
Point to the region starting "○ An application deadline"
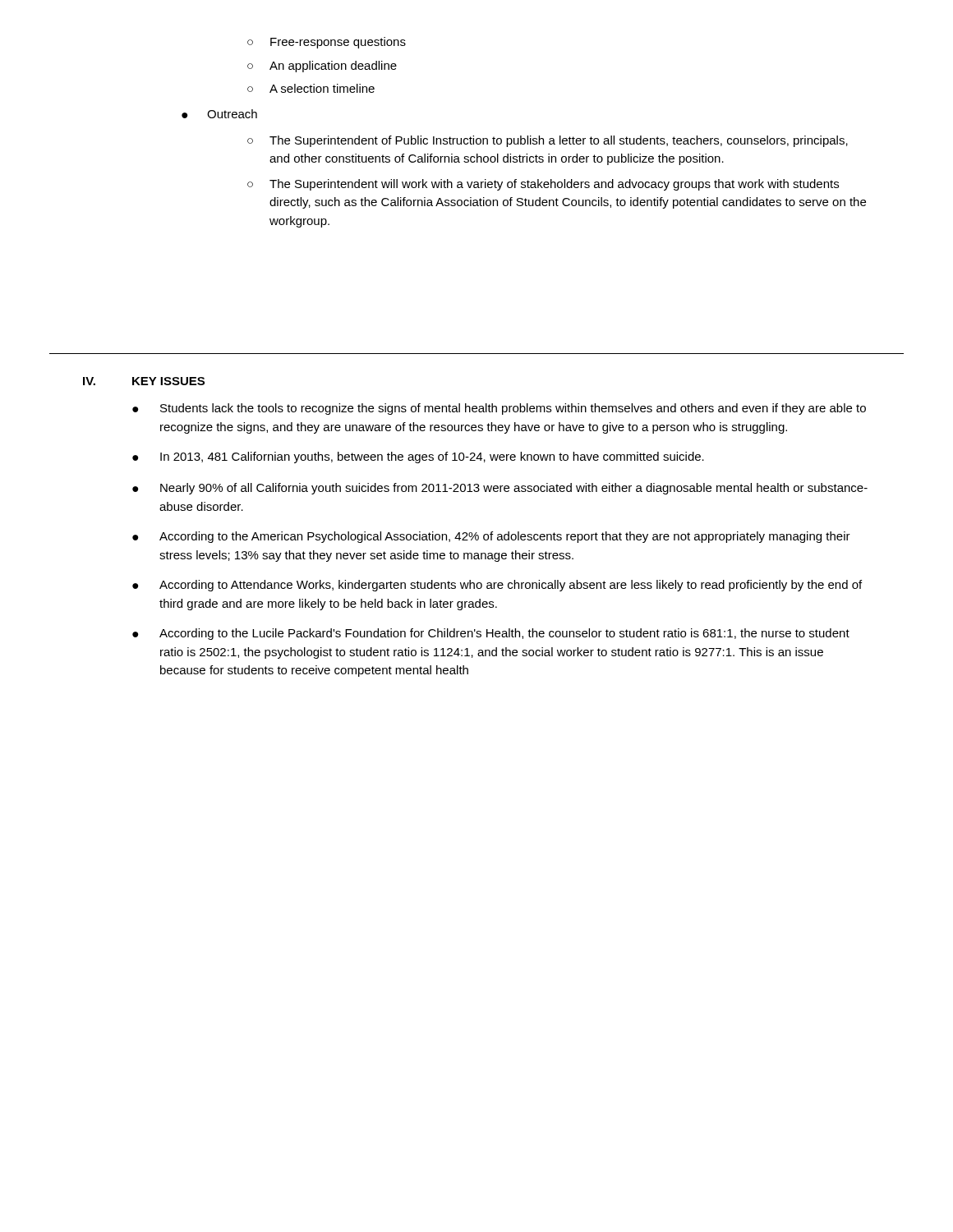click(322, 66)
